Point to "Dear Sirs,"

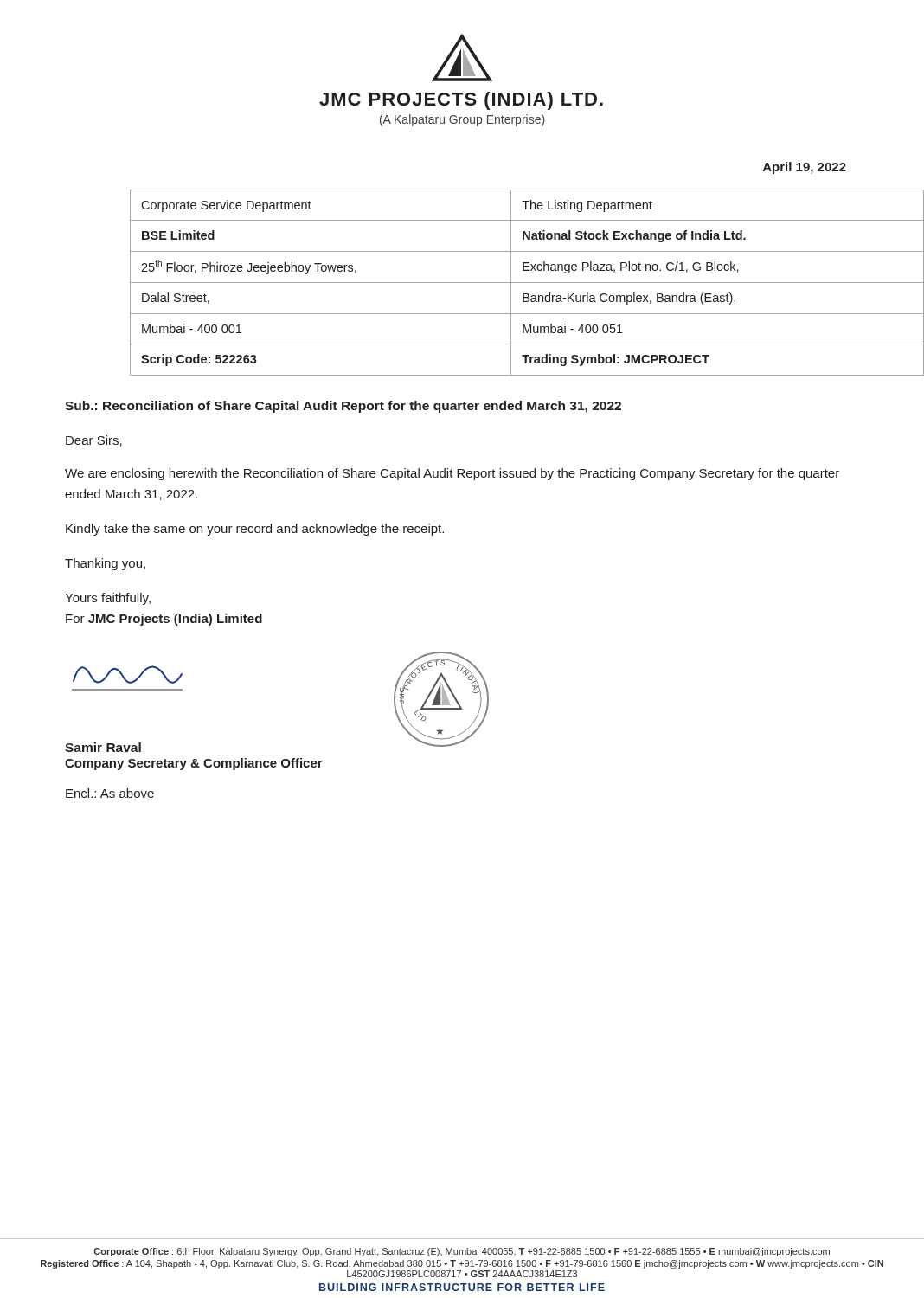pos(94,440)
